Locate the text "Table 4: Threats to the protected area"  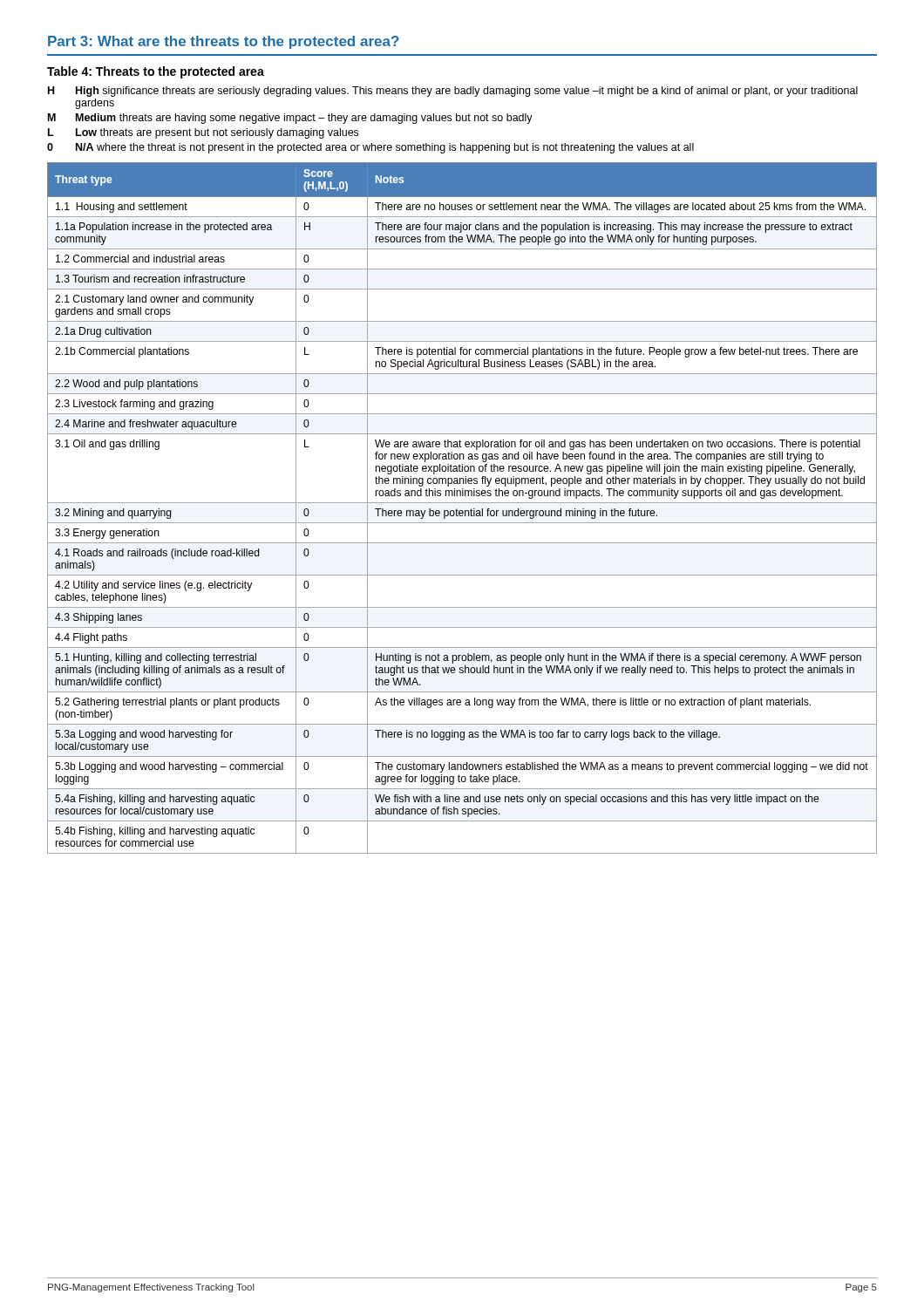pyautogui.click(x=155, y=71)
